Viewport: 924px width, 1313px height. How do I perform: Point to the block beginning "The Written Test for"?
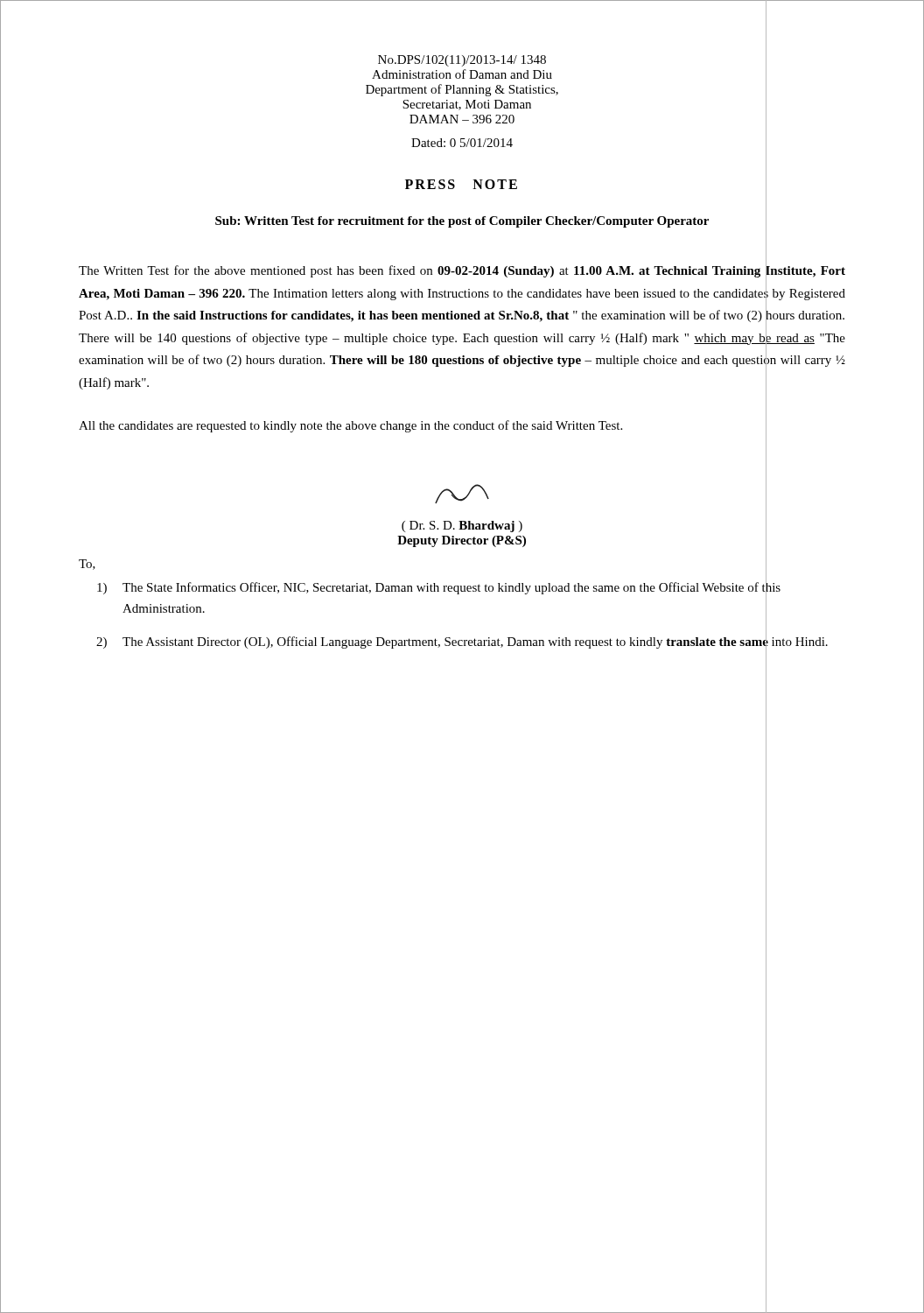pyautogui.click(x=462, y=326)
